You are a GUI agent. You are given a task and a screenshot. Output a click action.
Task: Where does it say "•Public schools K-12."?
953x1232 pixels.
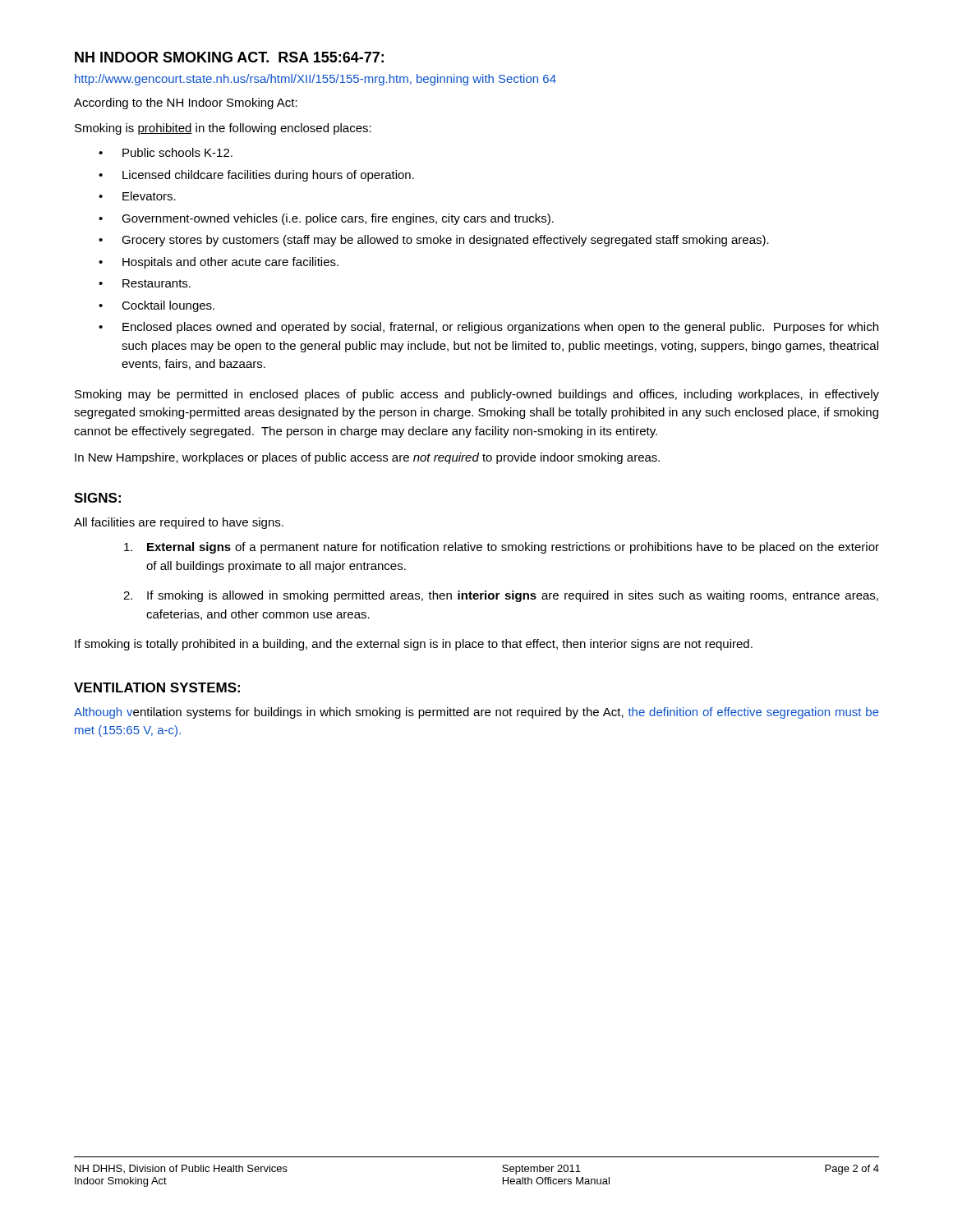click(166, 152)
